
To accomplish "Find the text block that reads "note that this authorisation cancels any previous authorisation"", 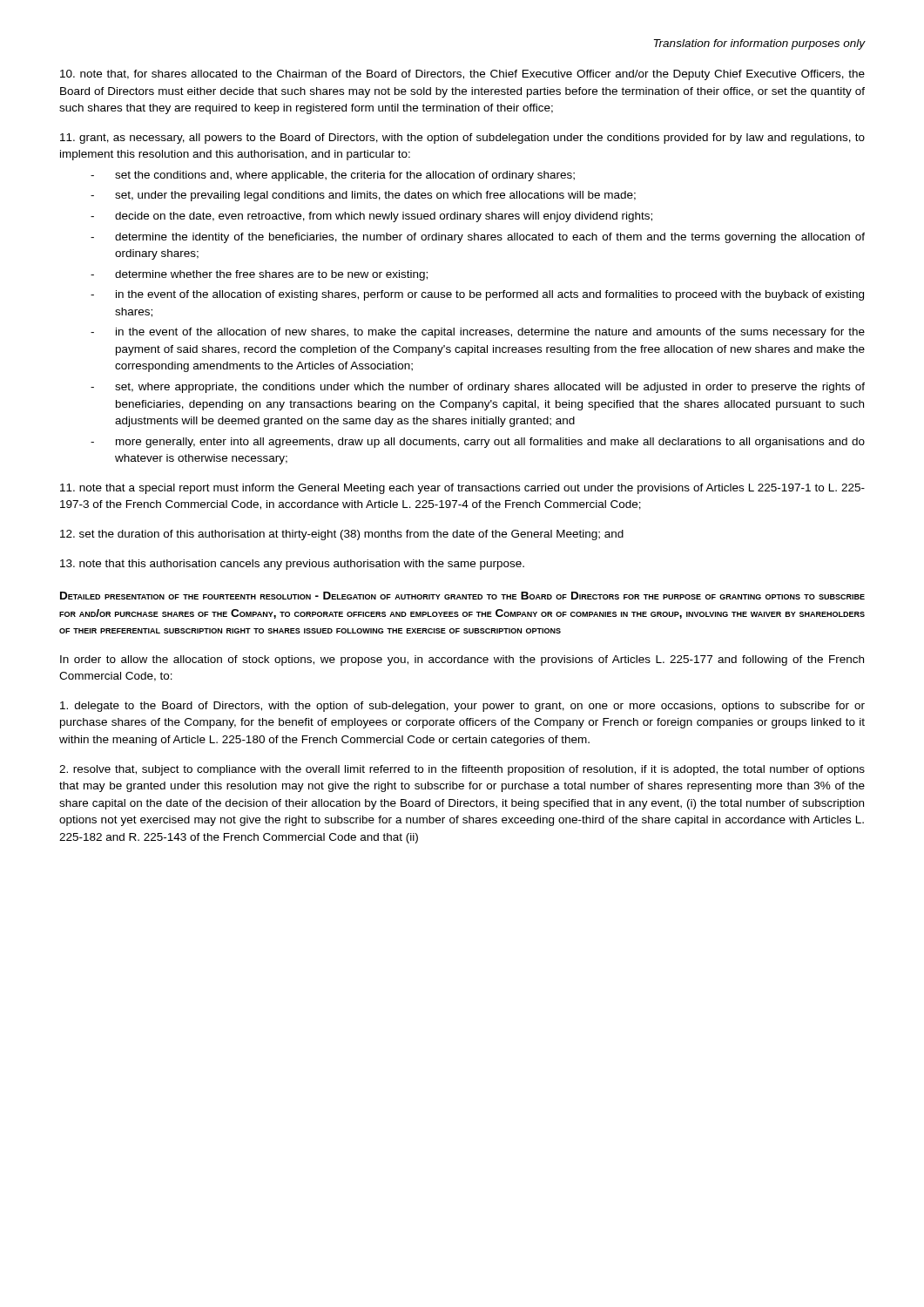I will 292,563.
